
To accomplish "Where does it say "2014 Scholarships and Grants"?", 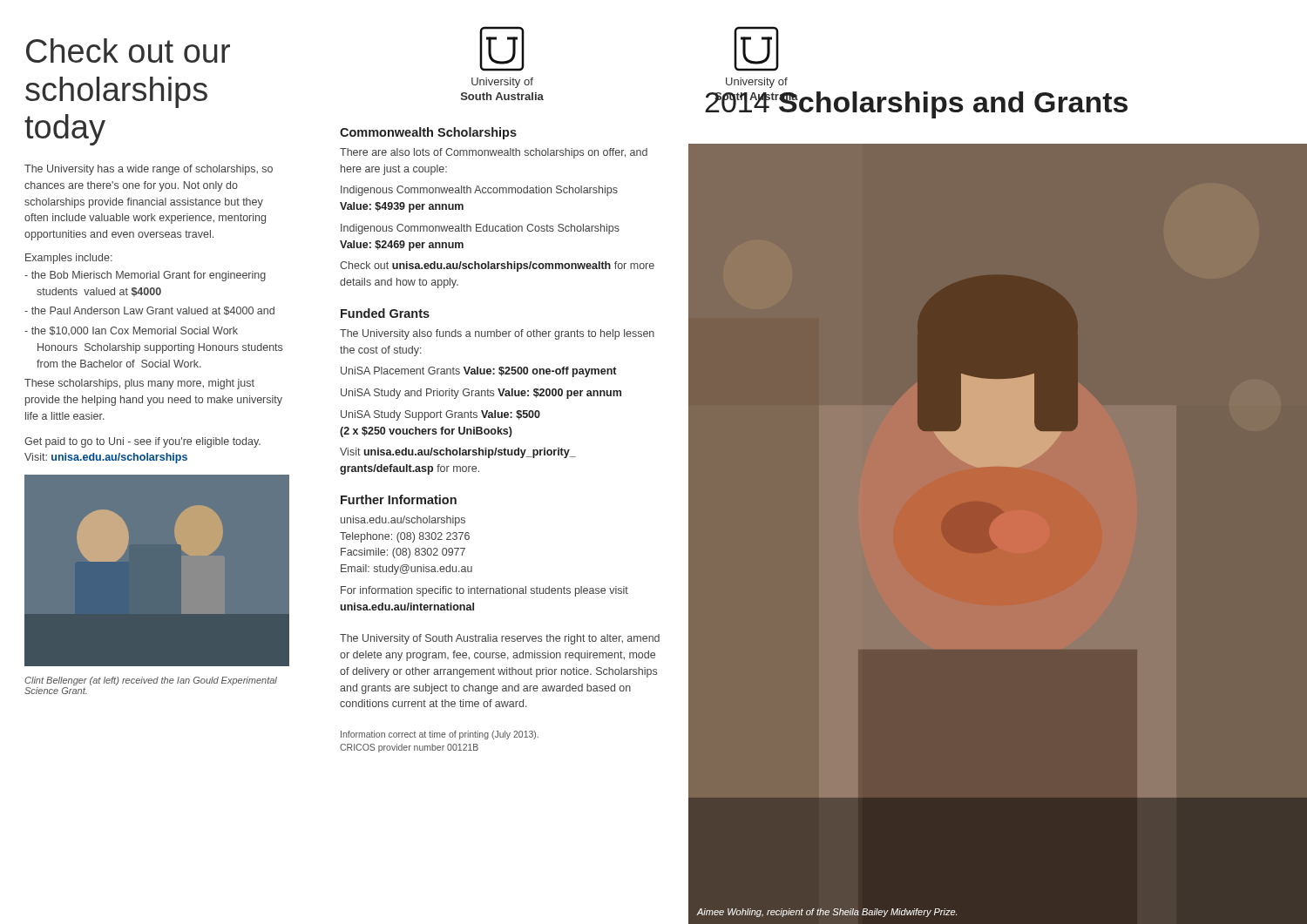I will [1001, 102].
